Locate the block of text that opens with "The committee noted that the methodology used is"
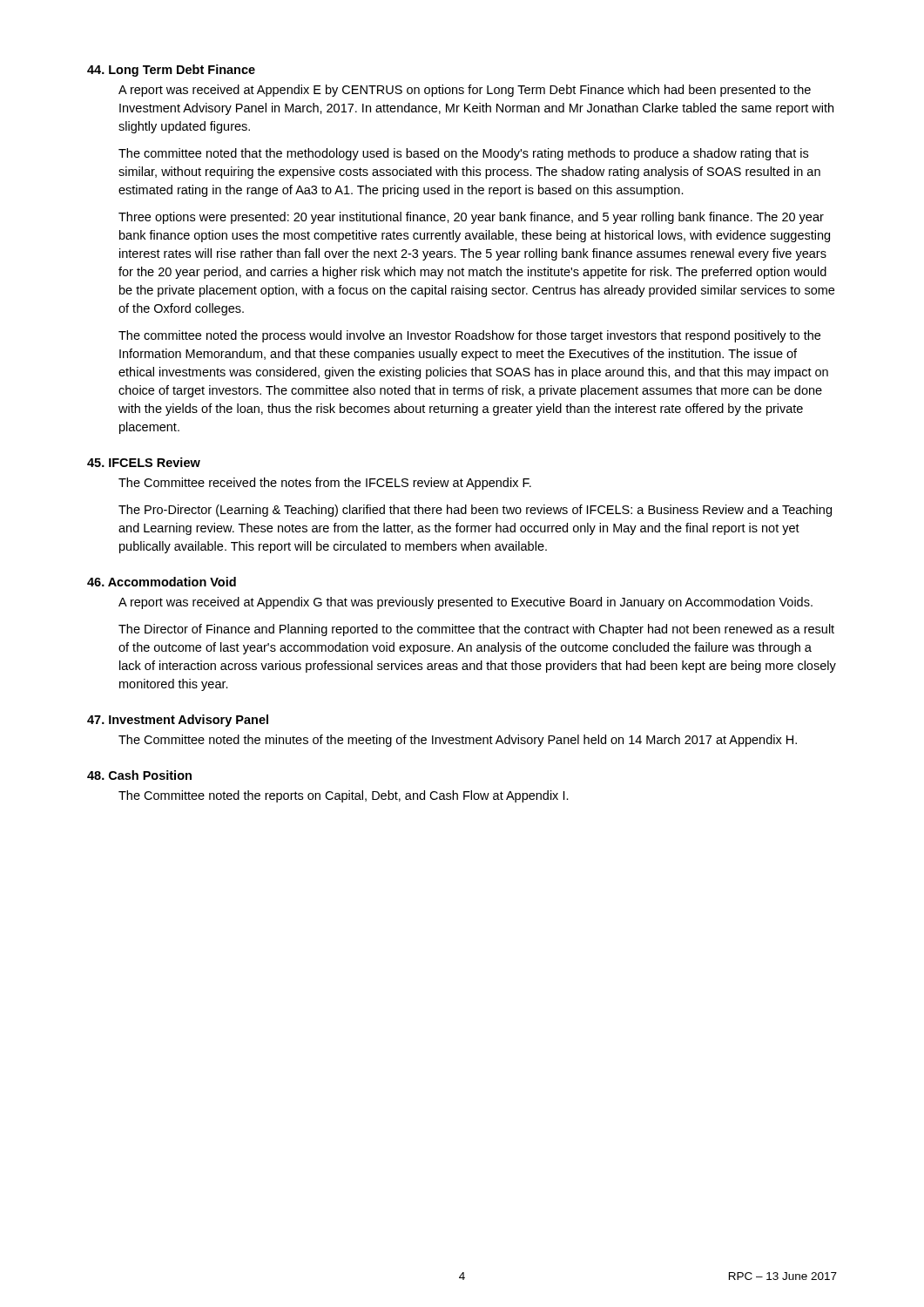This screenshot has height=1307, width=924. [470, 172]
